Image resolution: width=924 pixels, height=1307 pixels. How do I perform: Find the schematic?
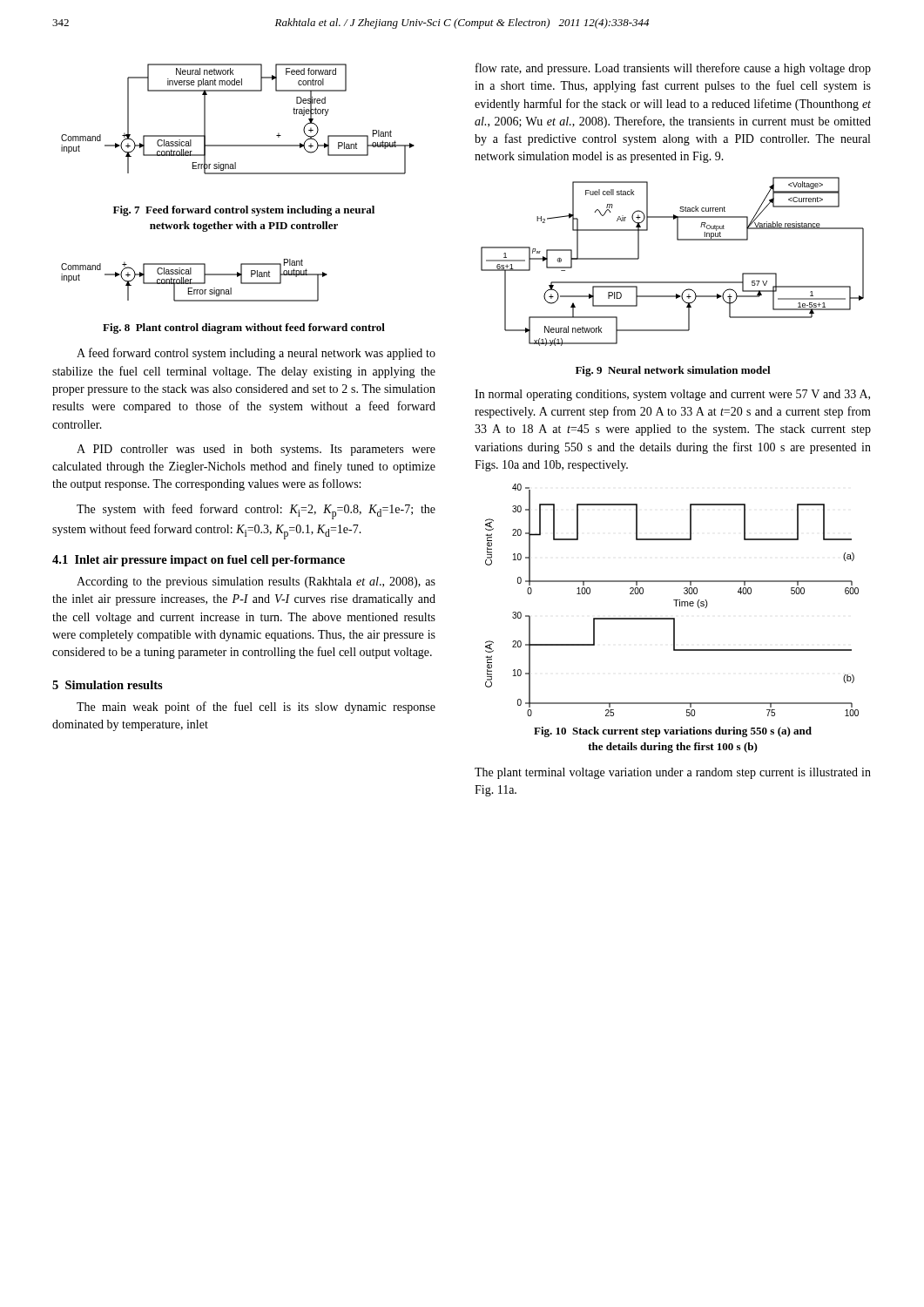coord(673,266)
